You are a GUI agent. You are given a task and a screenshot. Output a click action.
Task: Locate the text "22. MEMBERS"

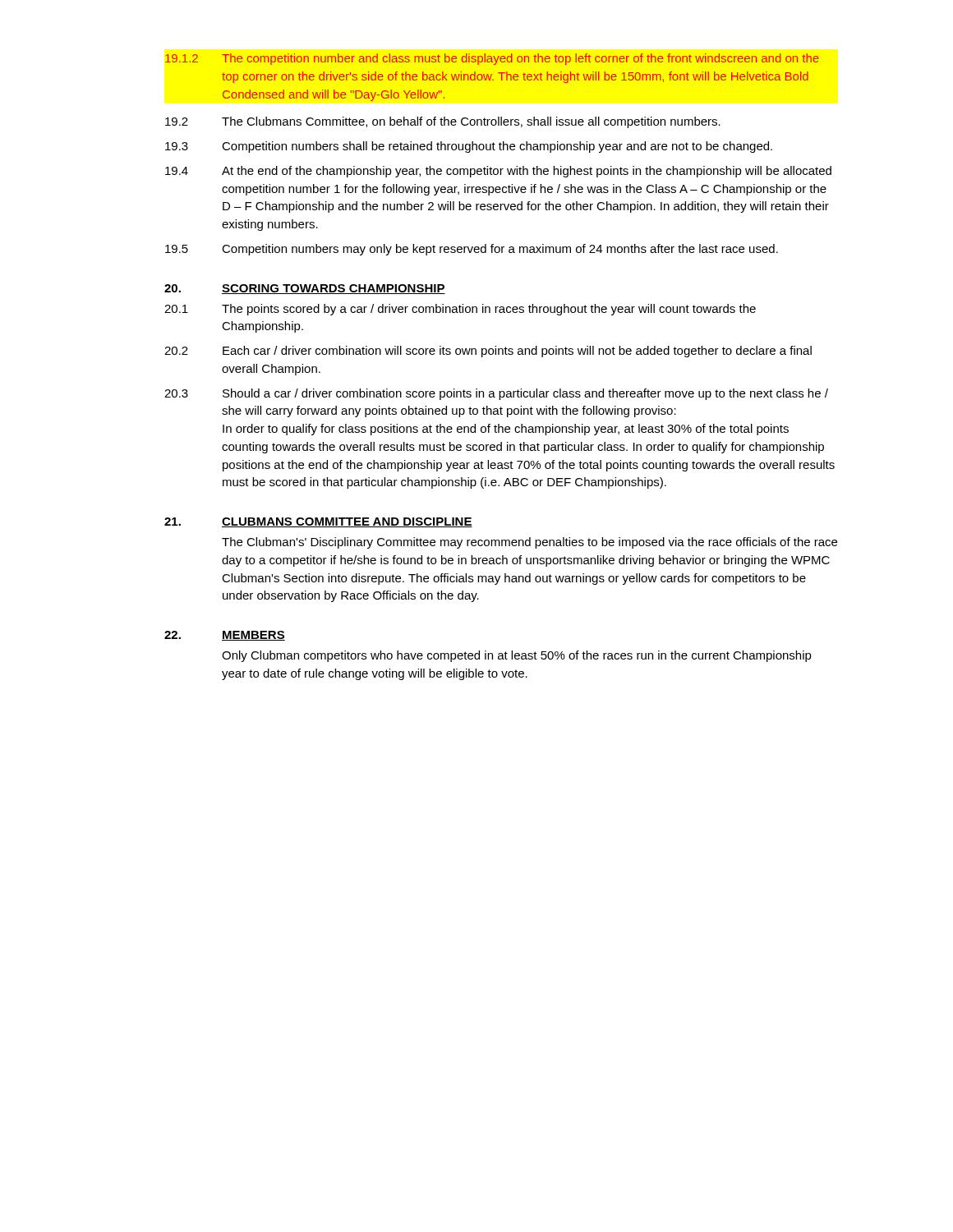coord(225,634)
